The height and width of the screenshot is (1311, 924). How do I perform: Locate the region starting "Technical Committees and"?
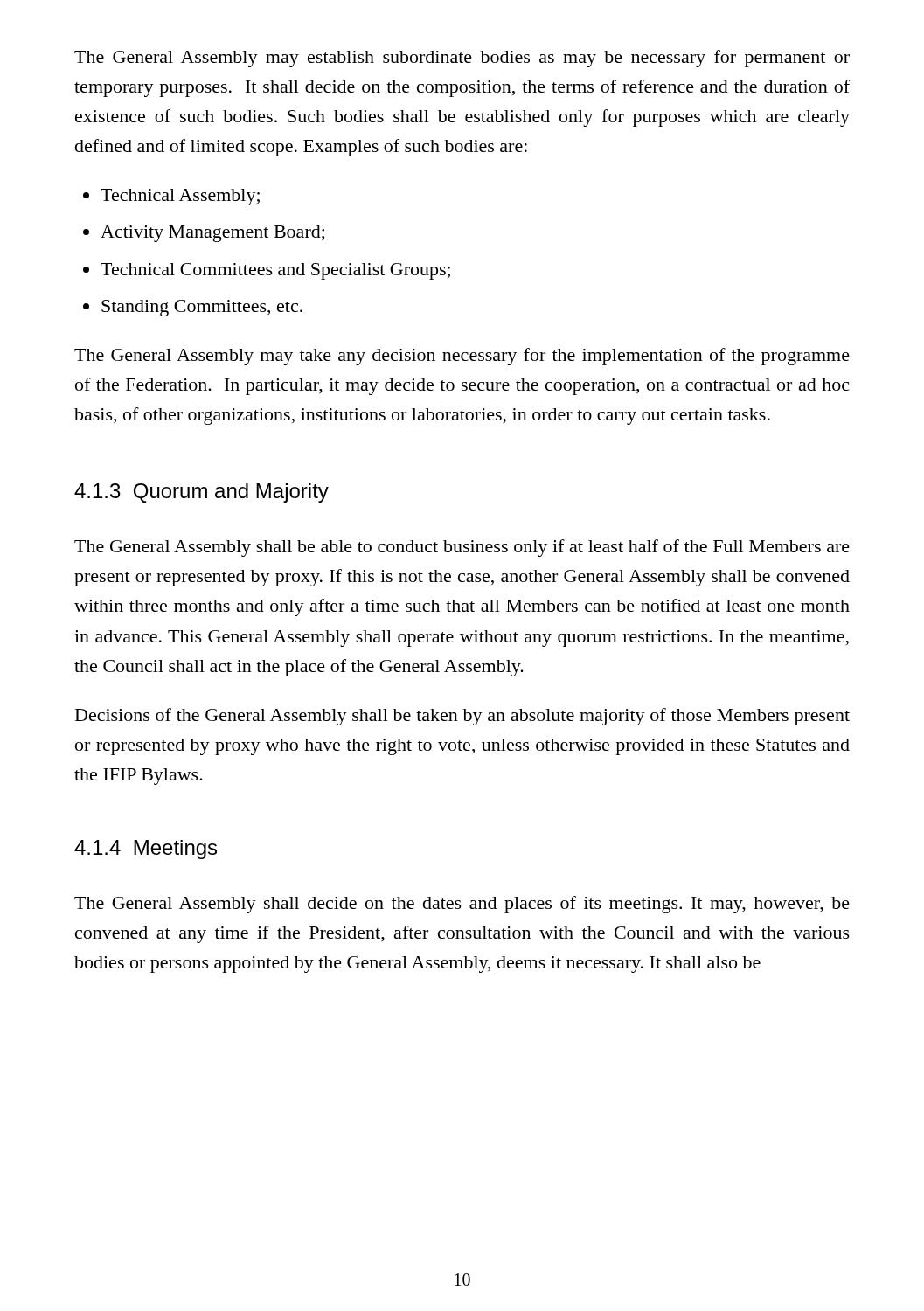[x=275, y=271]
